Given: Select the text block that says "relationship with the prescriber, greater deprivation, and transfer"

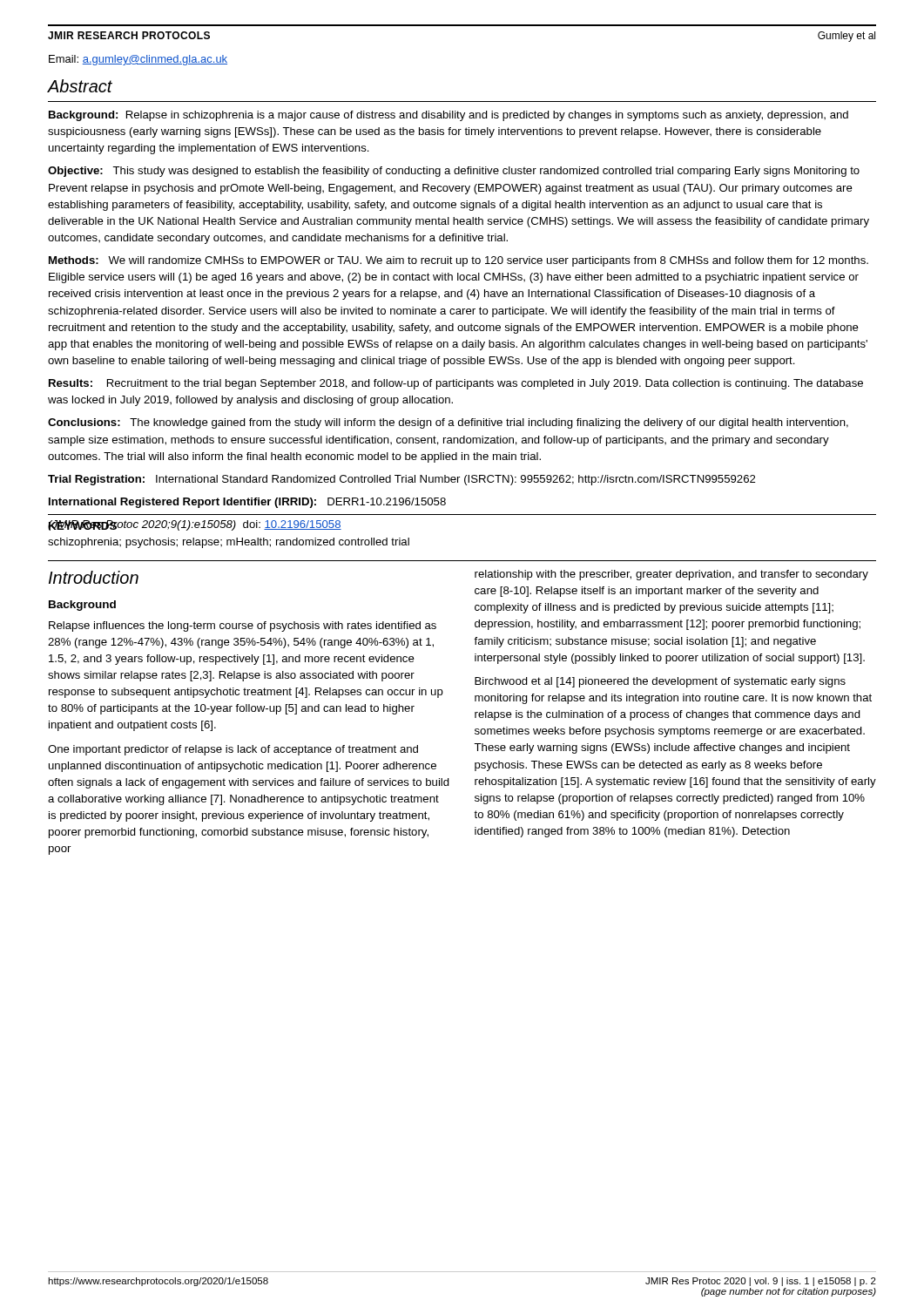Looking at the screenshot, I should (675, 702).
